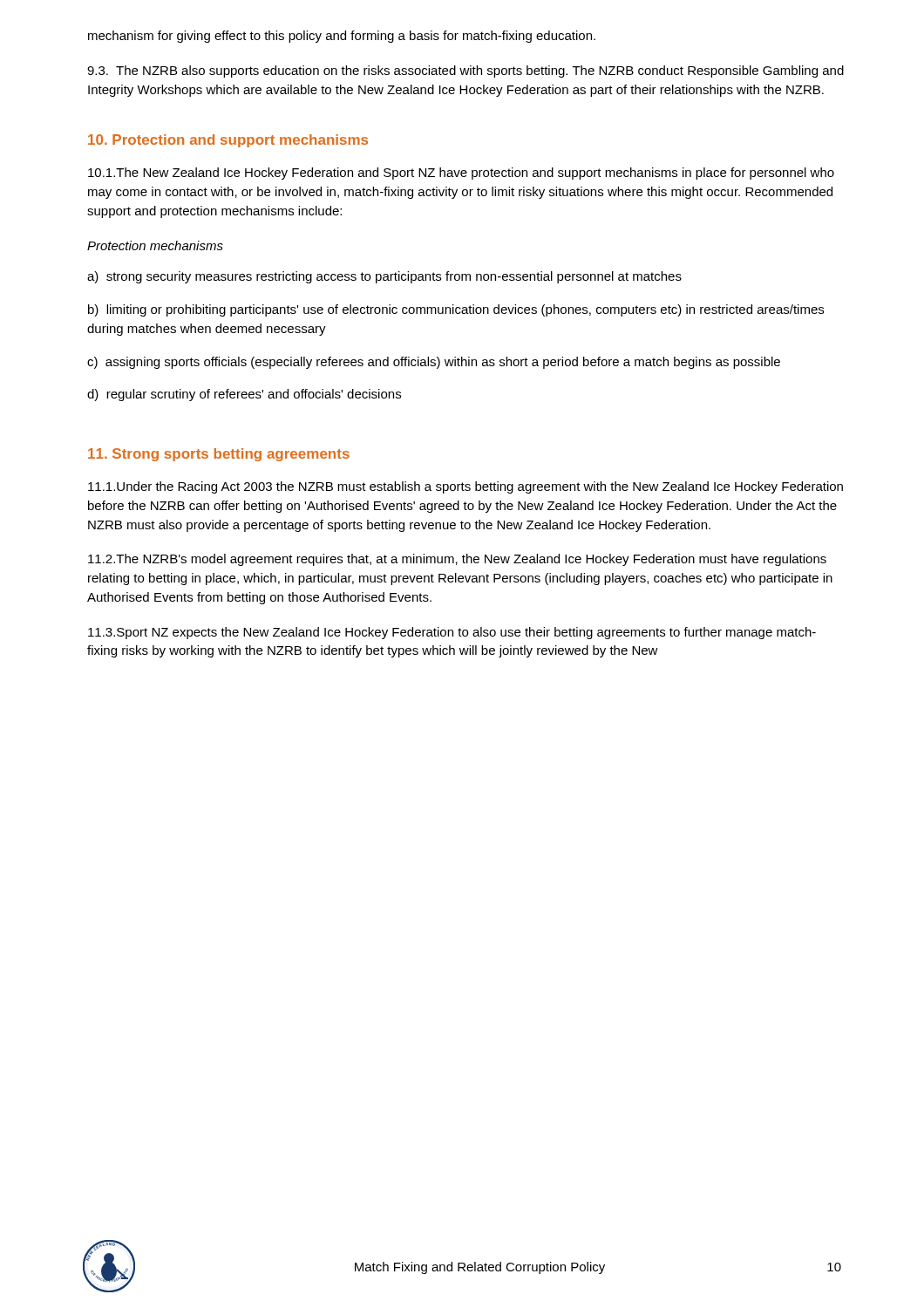Navigate to the element starting "3. The NZRB also supports education on the"

[466, 79]
